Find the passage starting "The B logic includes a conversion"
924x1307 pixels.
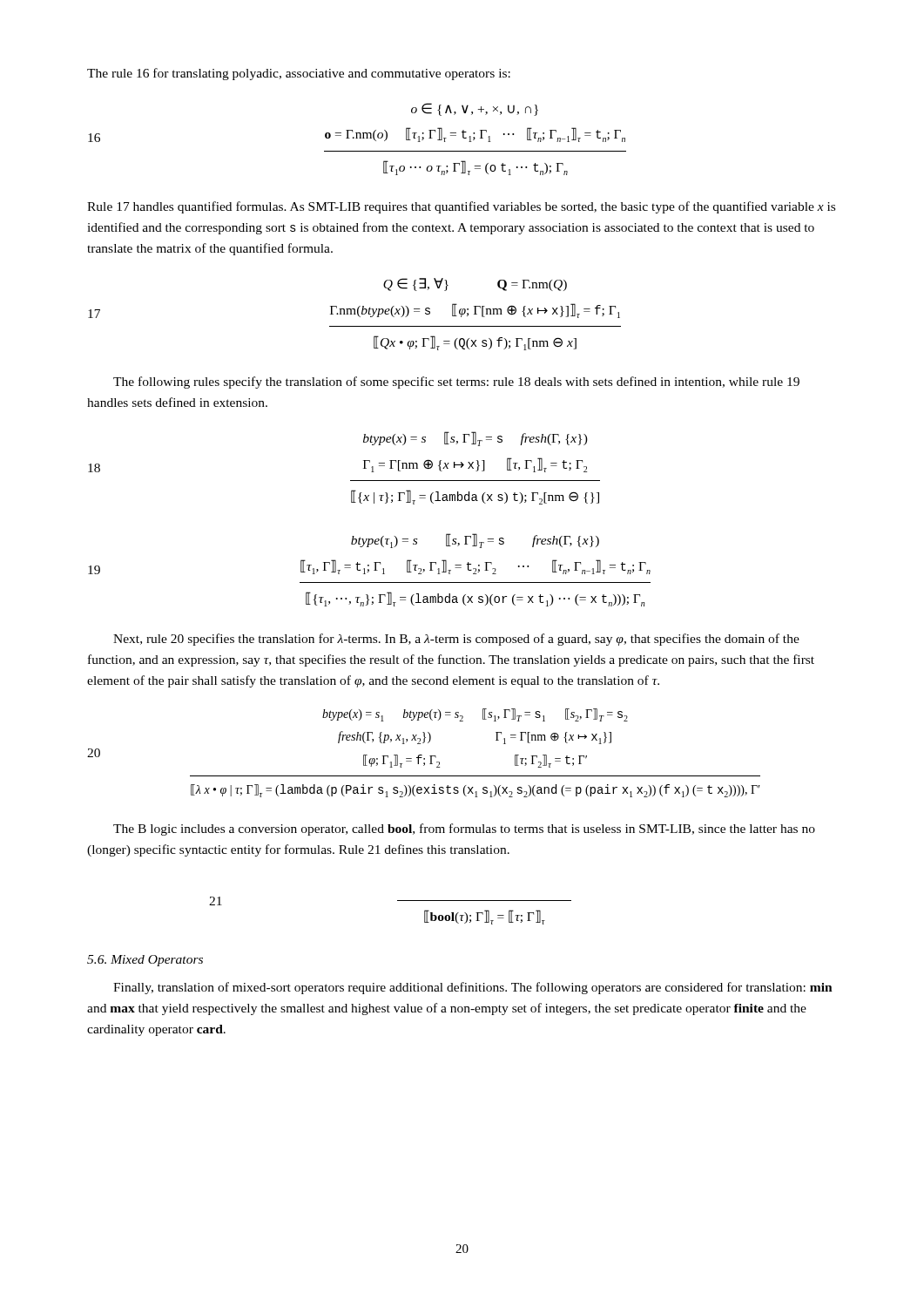tap(462, 839)
